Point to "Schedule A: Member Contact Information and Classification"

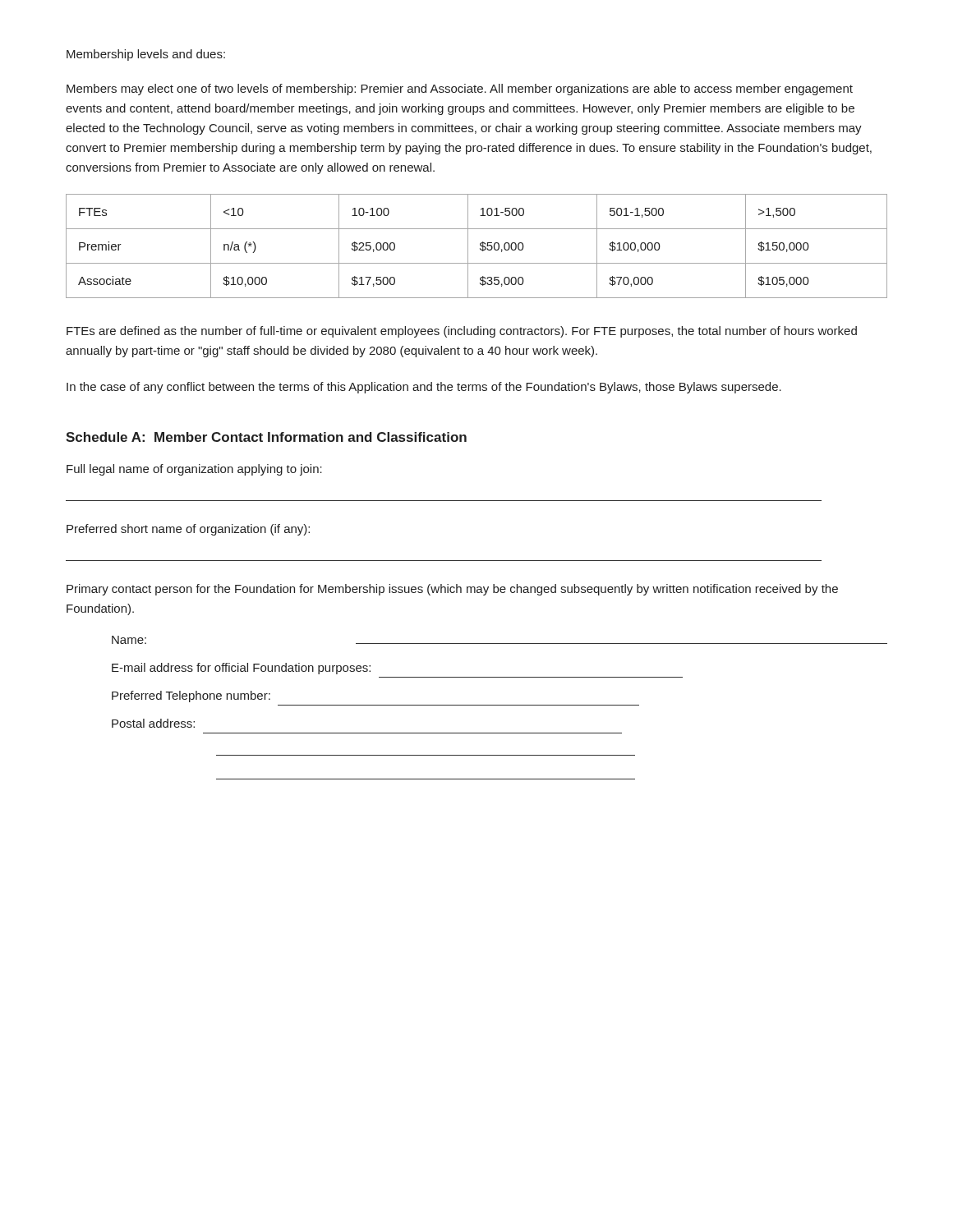[x=266, y=437]
